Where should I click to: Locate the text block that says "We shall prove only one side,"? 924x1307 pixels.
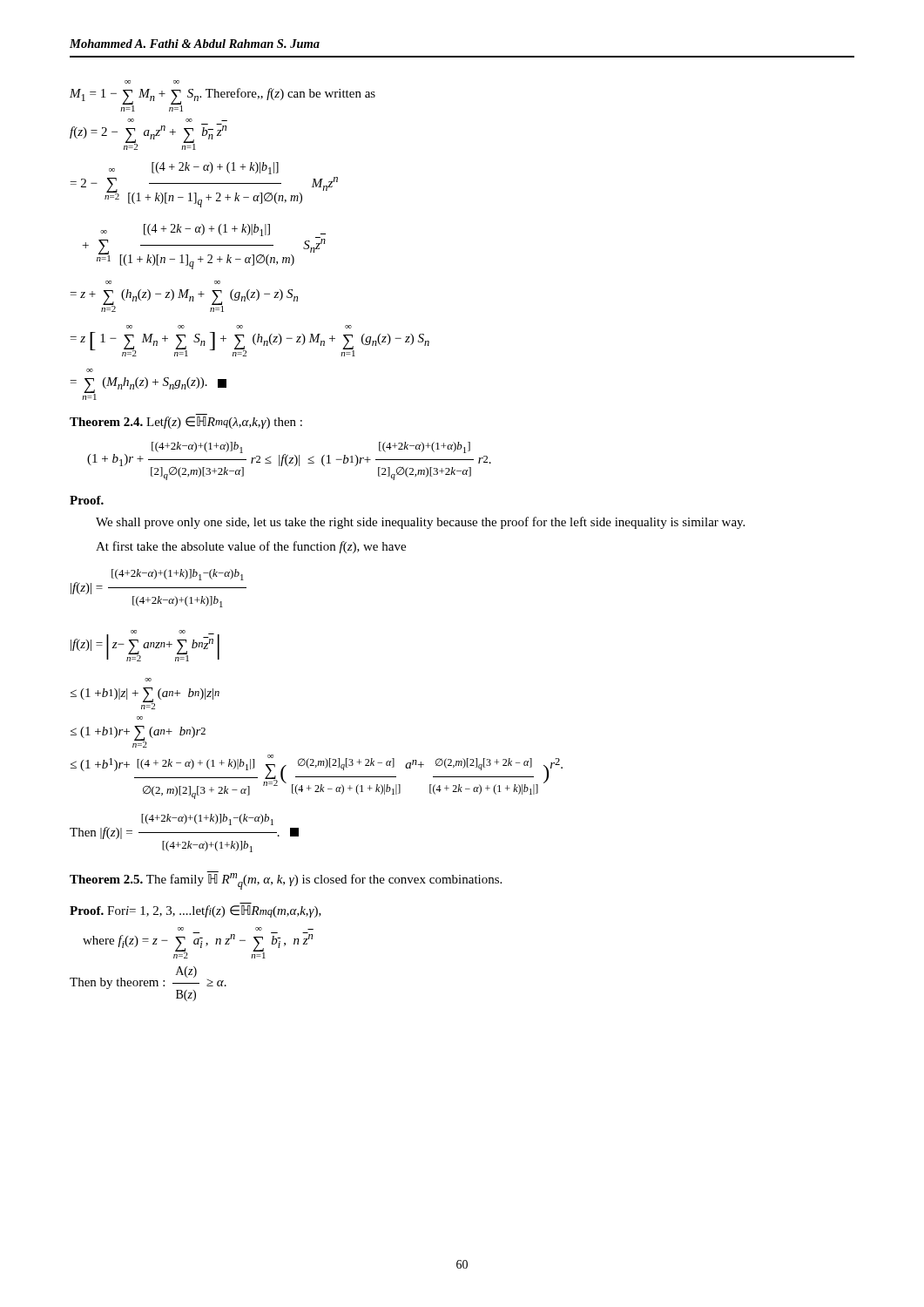pos(421,522)
